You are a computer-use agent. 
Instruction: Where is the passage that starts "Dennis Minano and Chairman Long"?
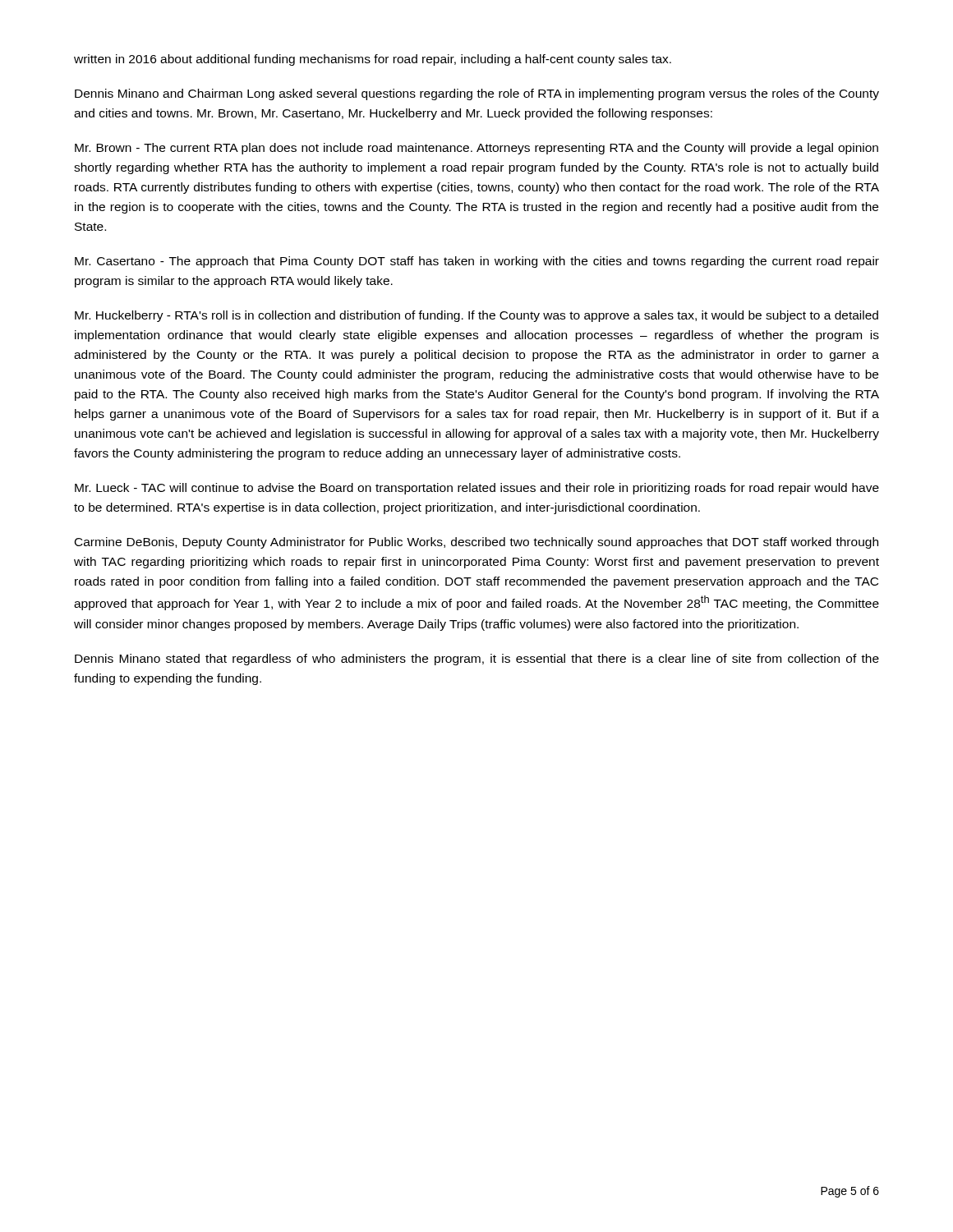(476, 103)
